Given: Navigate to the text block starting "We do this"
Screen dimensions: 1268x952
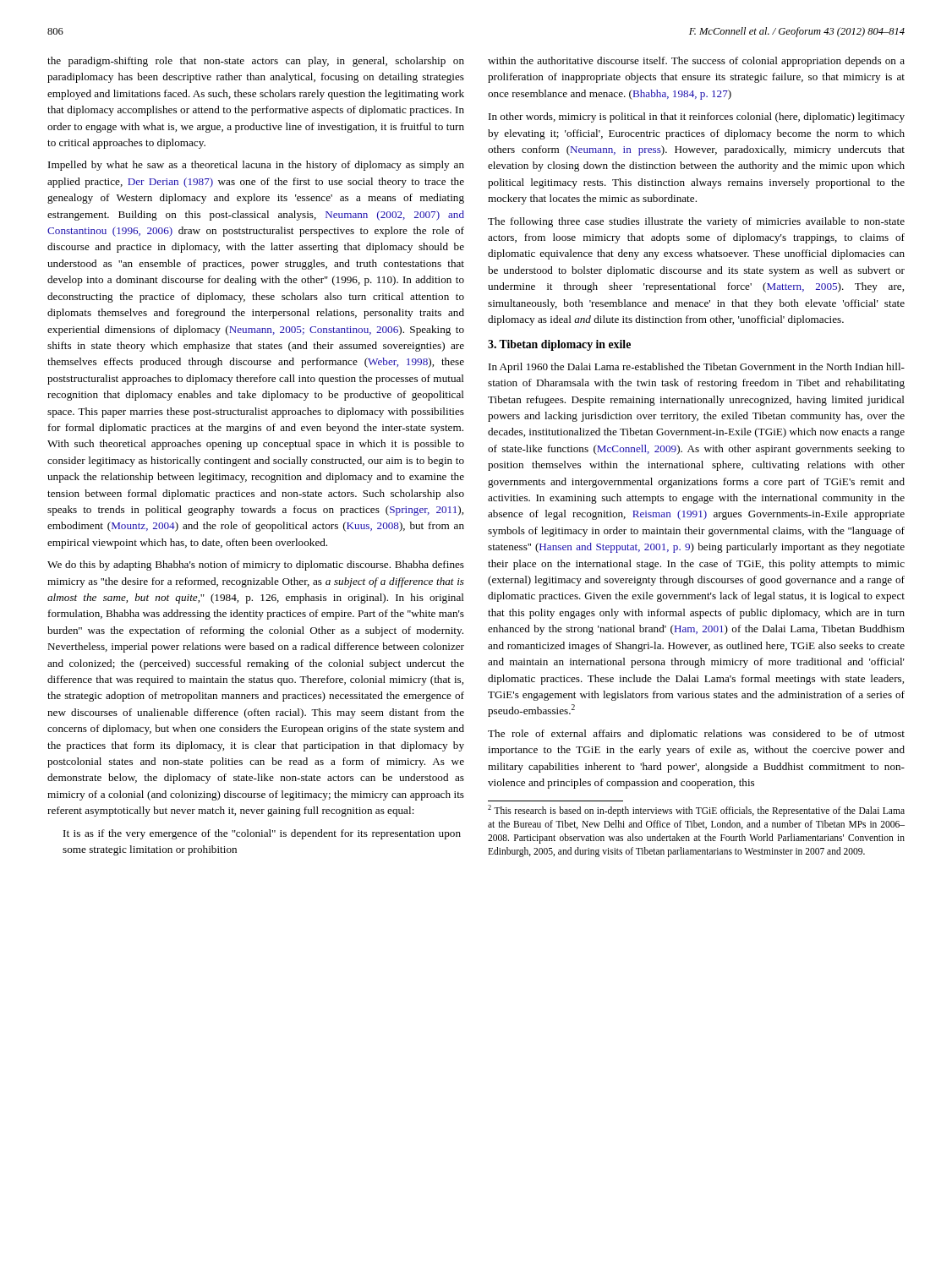Looking at the screenshot, I should [256, 688].
